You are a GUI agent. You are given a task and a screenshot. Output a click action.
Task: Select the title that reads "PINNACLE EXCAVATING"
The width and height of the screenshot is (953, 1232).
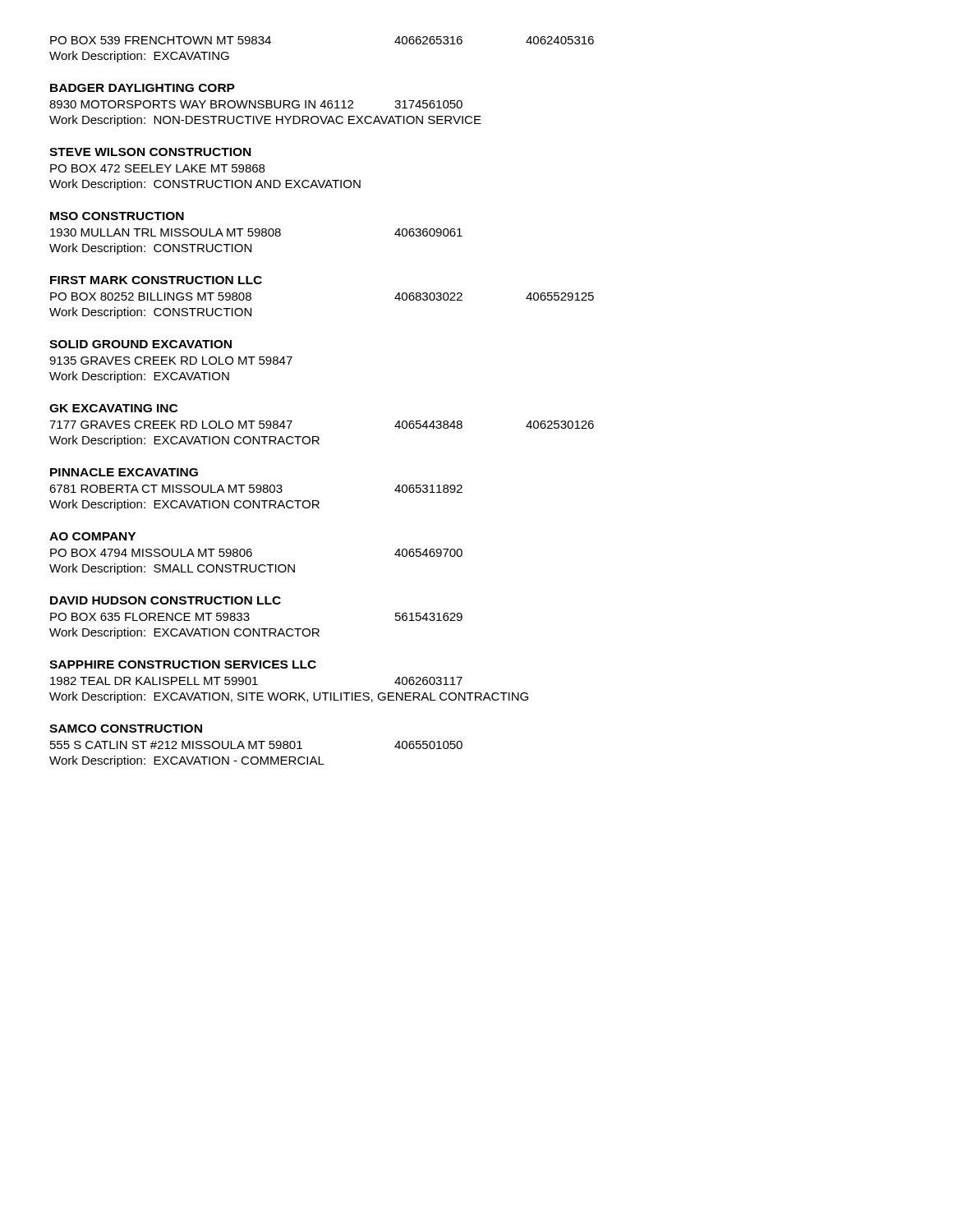click(x=124, y=472)
